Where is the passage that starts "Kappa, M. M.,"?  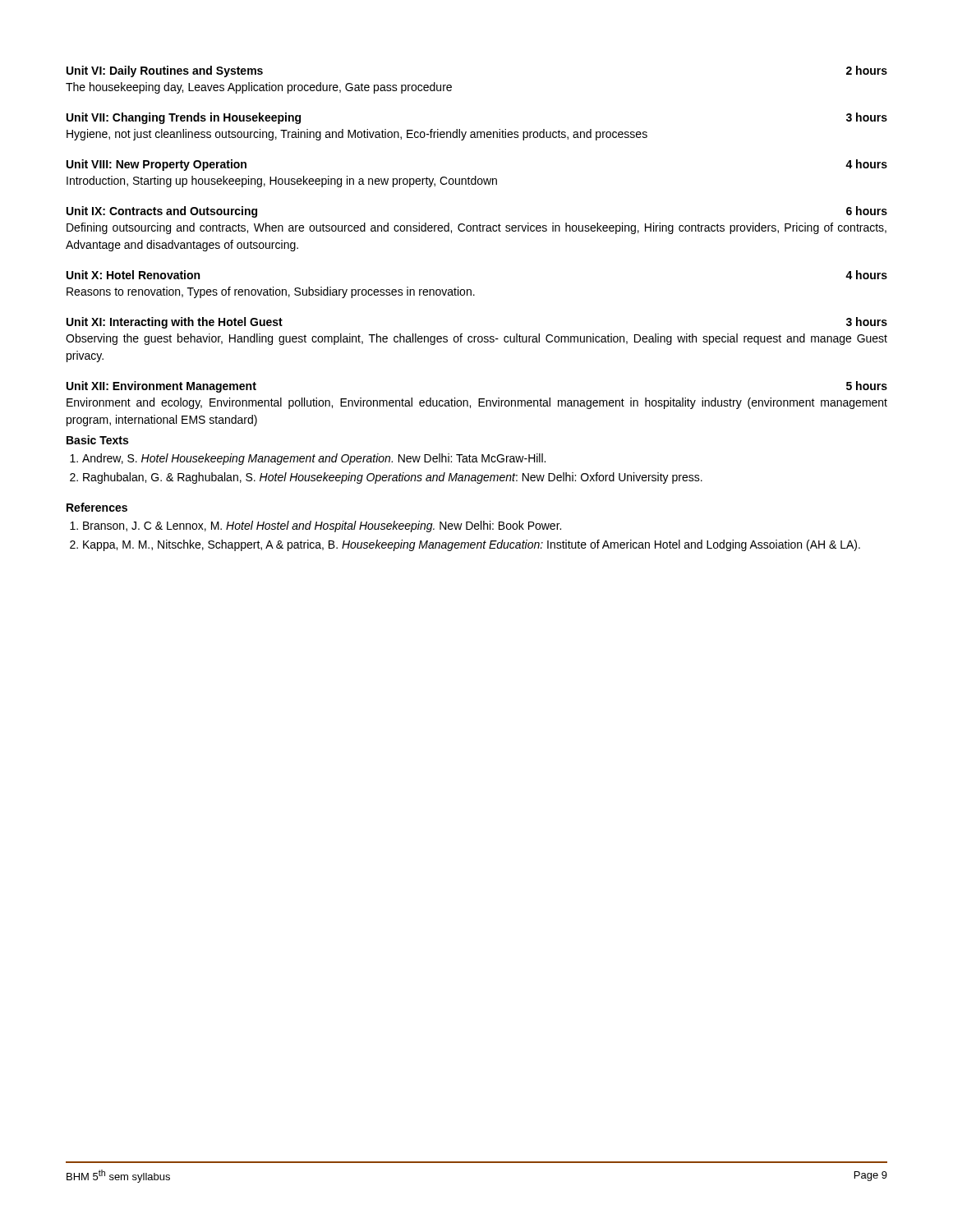[x=472, y=545]
